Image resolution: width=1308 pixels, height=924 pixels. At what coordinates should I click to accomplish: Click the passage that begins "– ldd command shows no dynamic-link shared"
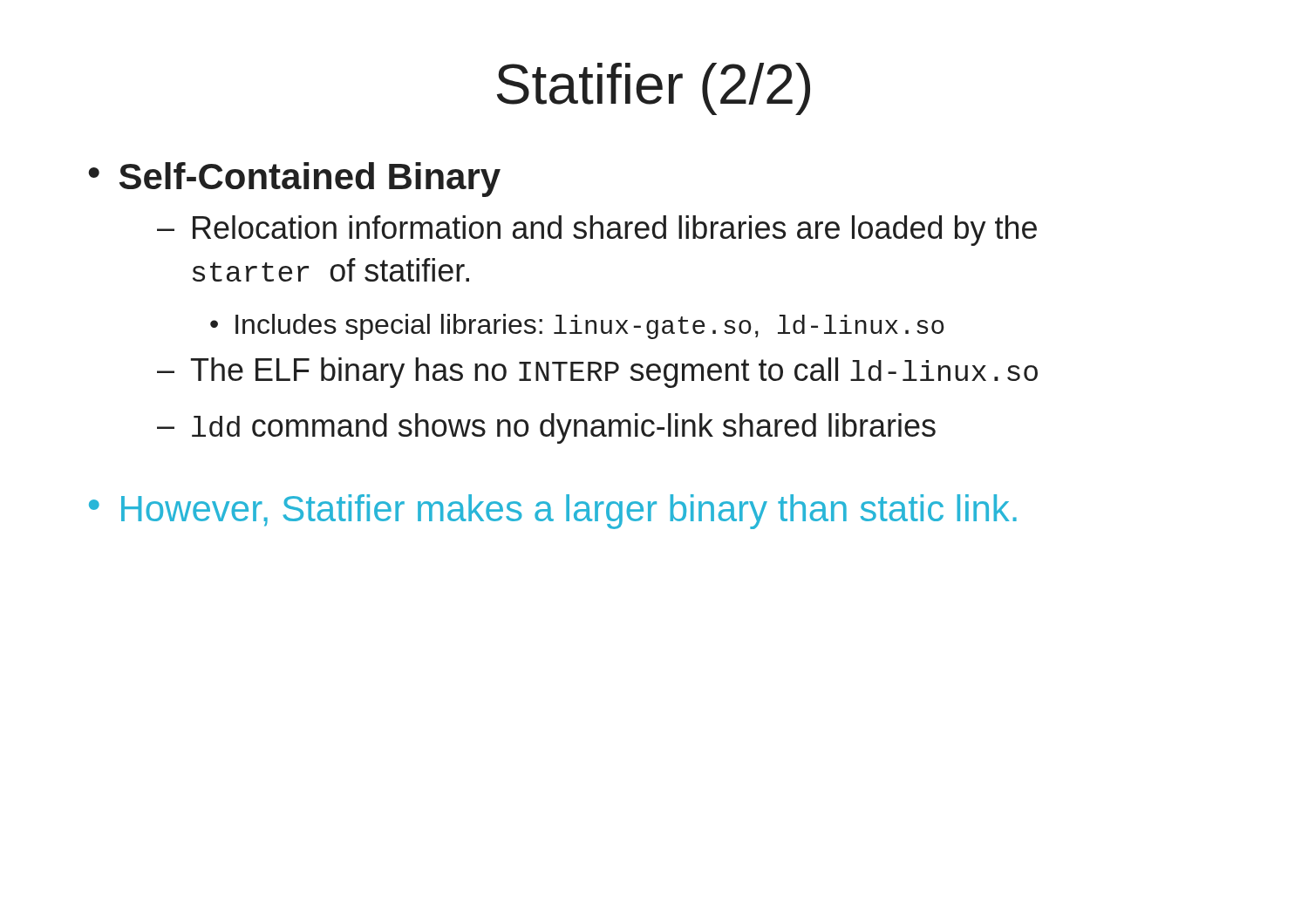tap(547, 427)
